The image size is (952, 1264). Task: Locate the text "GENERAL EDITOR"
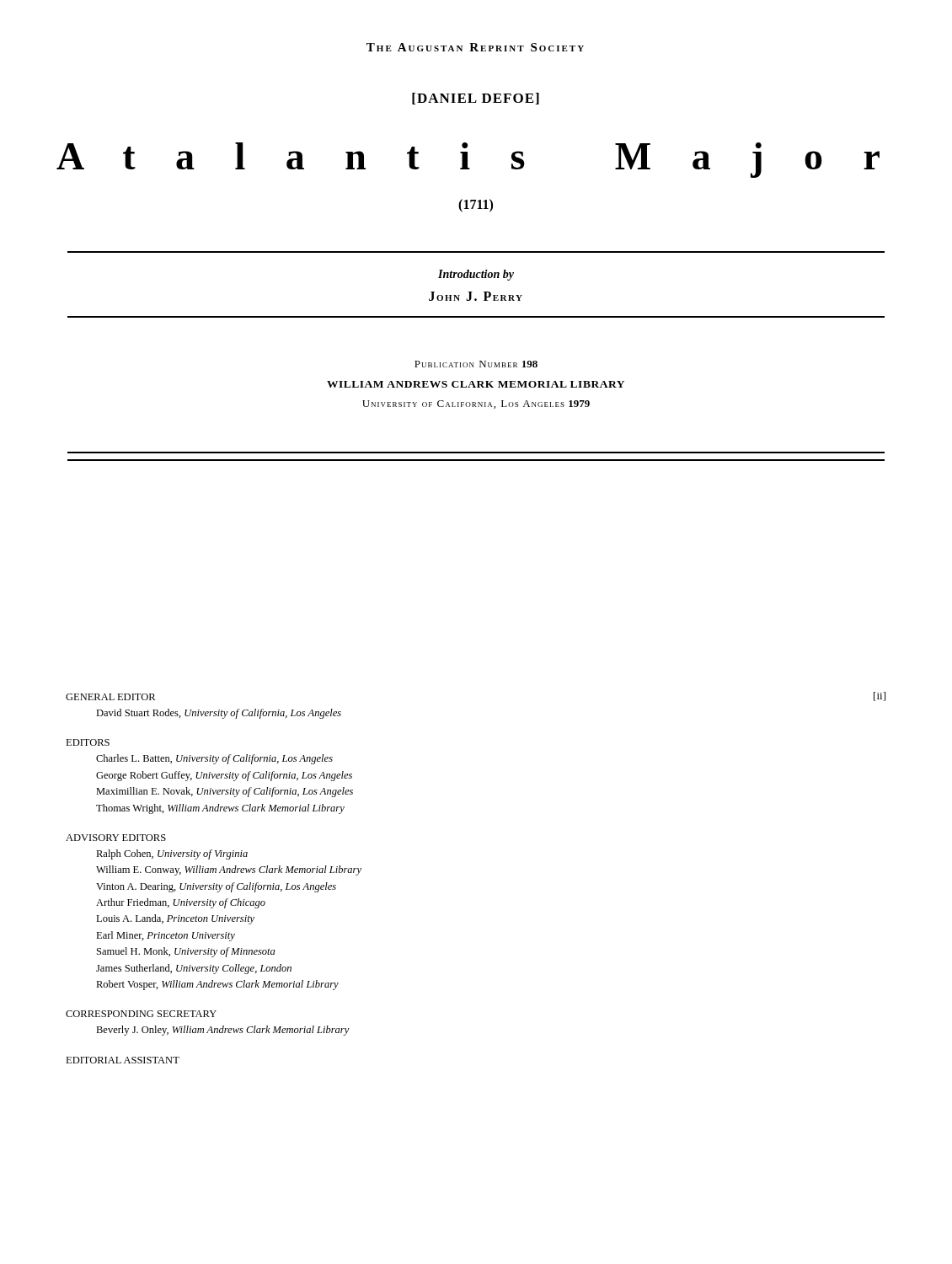click(111, 697)
